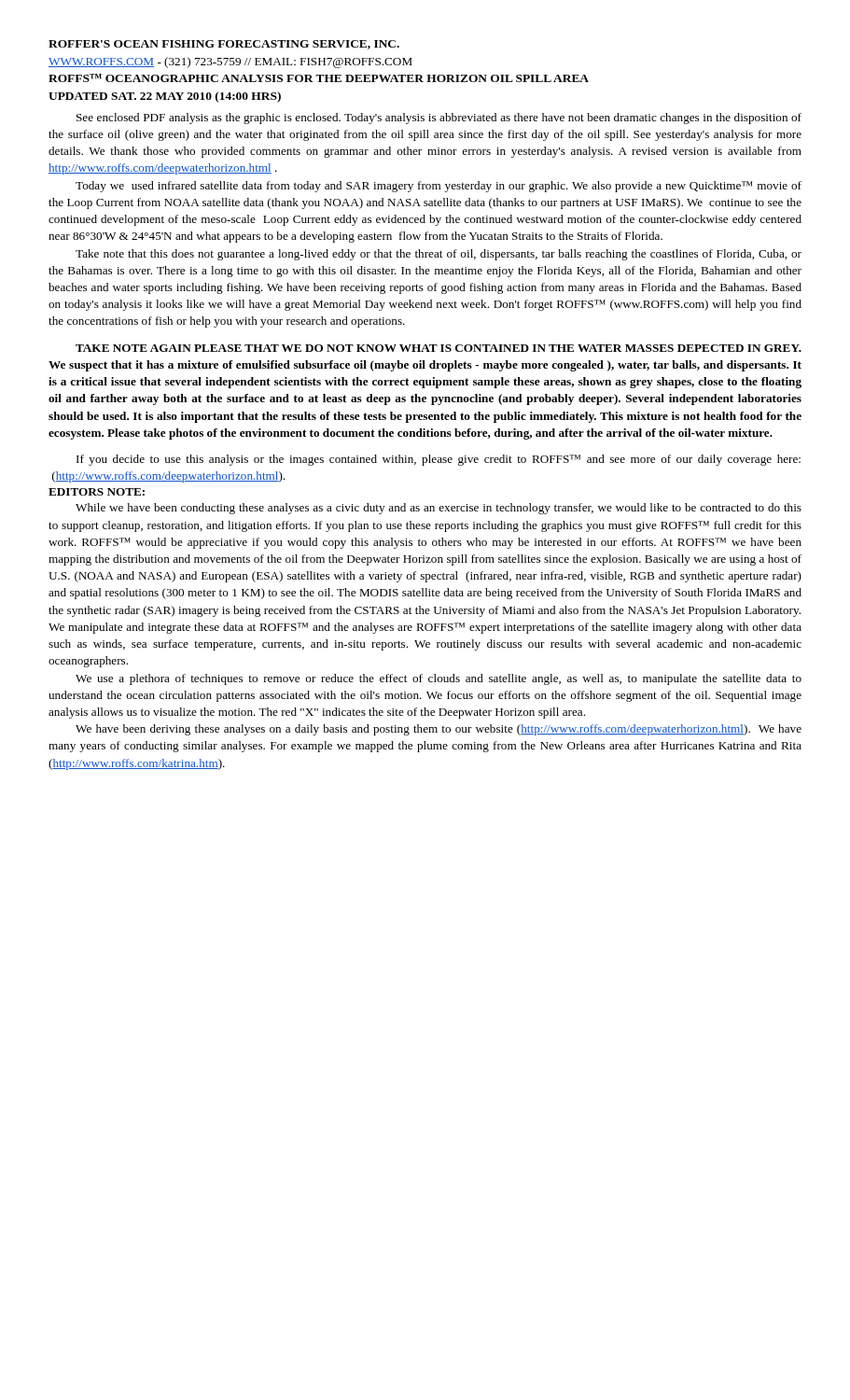850x1400 pixels.
Task: Locate the text block with the text "While we have been"
Action: (x=425, y=585)
